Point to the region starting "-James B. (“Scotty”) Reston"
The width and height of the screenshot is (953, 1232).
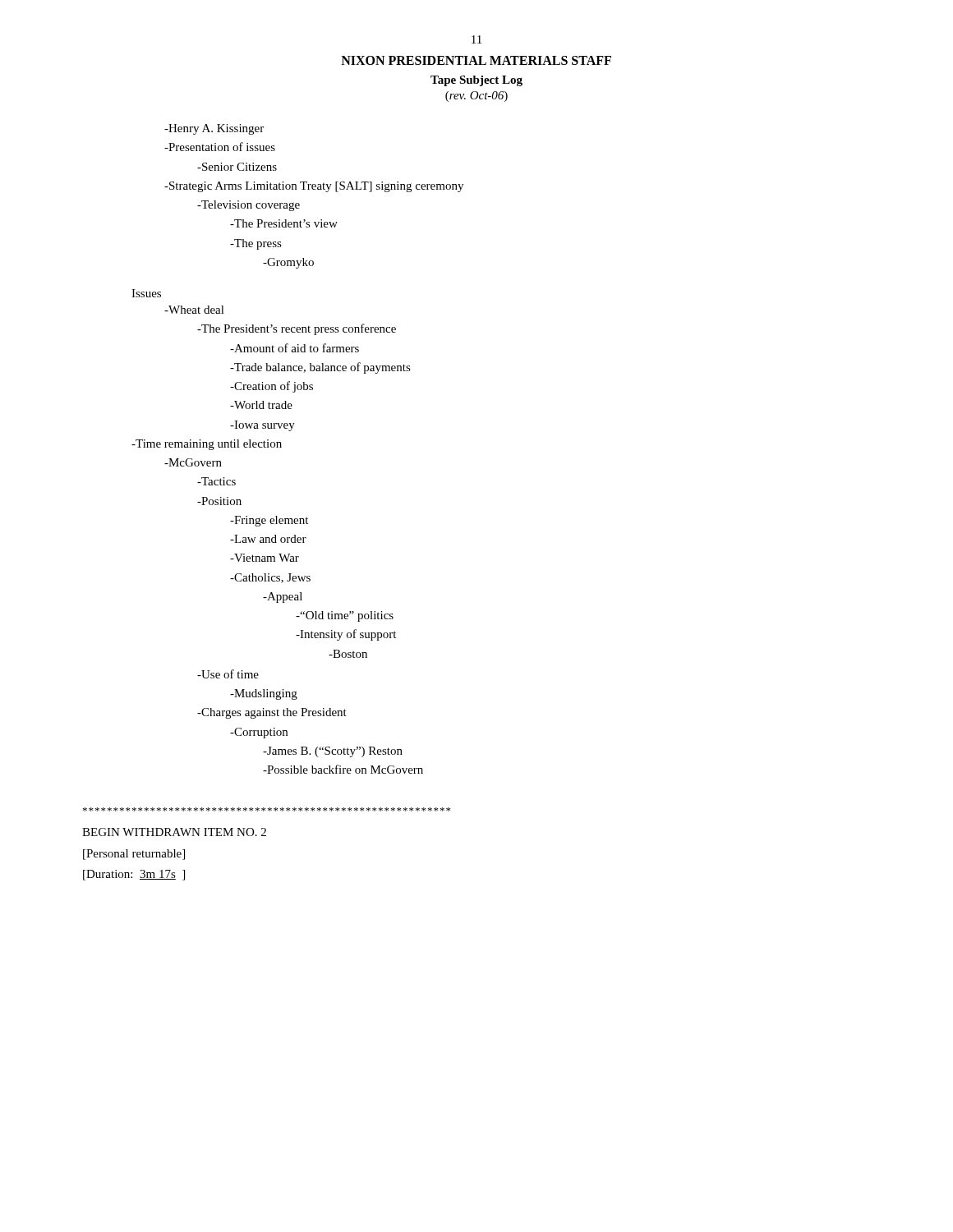[x=333, y=750]
